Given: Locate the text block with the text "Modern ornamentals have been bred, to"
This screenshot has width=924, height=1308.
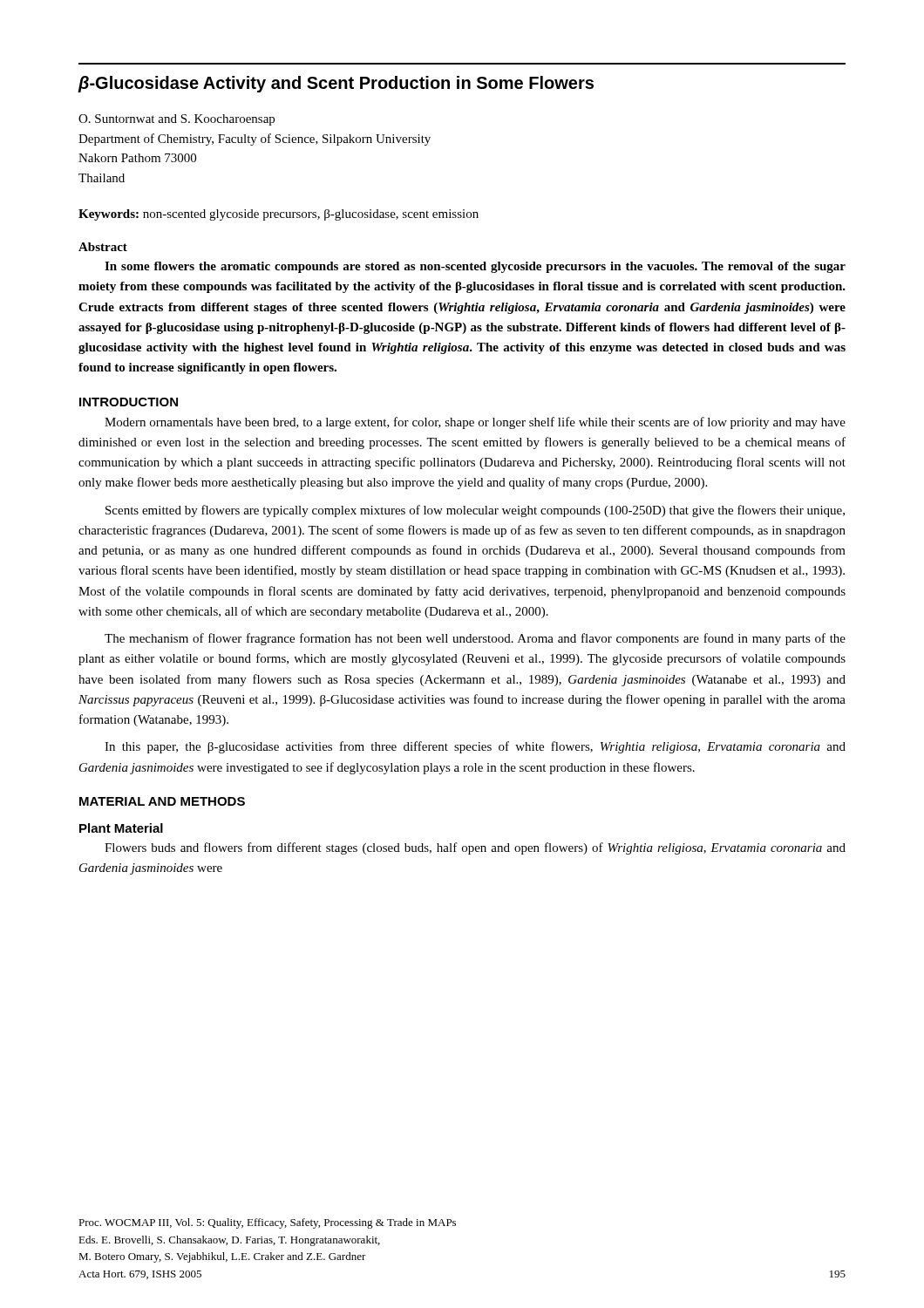Looking at the screenshot, I should [462, 452].
